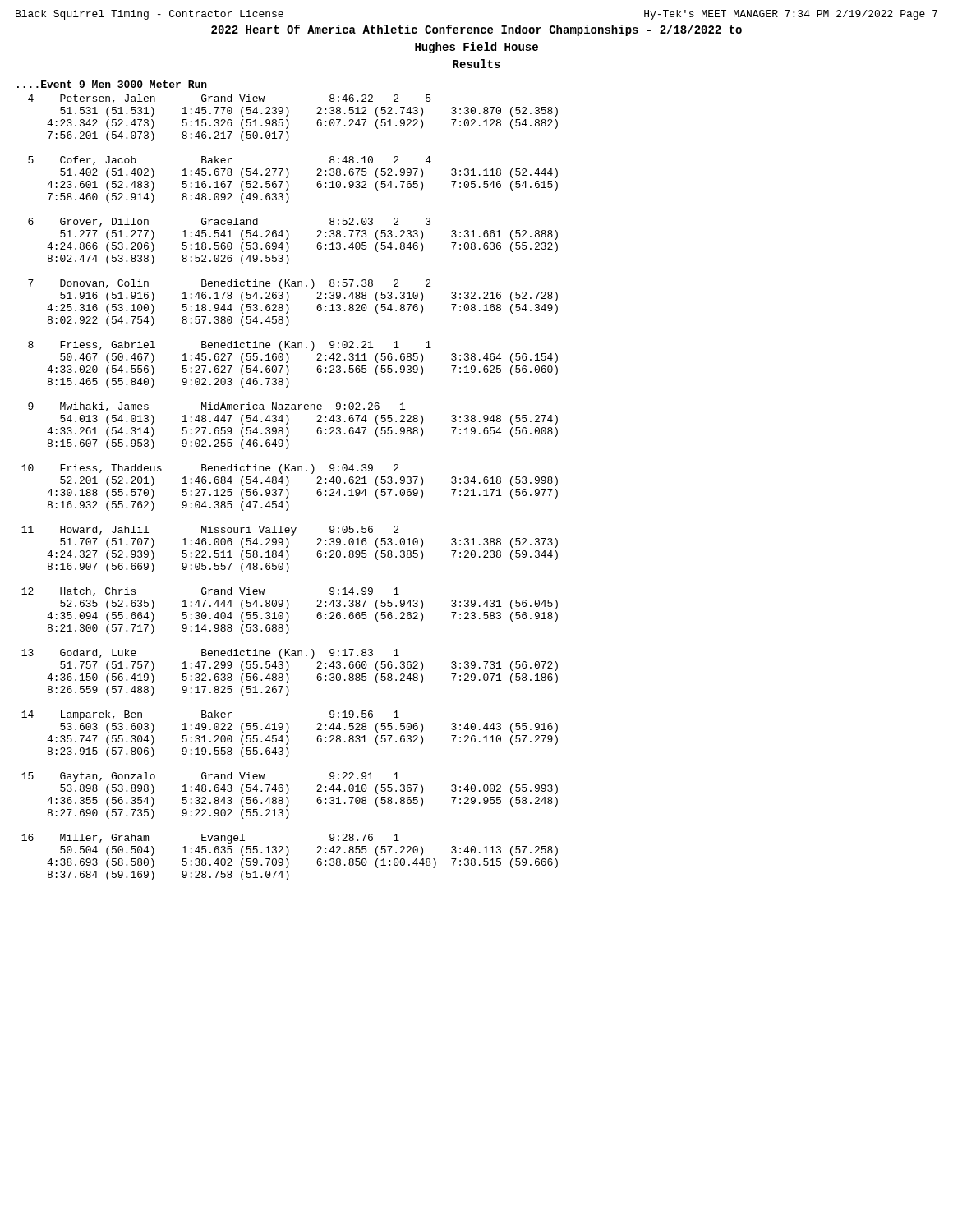
Task: Point to the block starting "....Event 9 Men 3000 Meter Run"
Action: tap(111, 85)
